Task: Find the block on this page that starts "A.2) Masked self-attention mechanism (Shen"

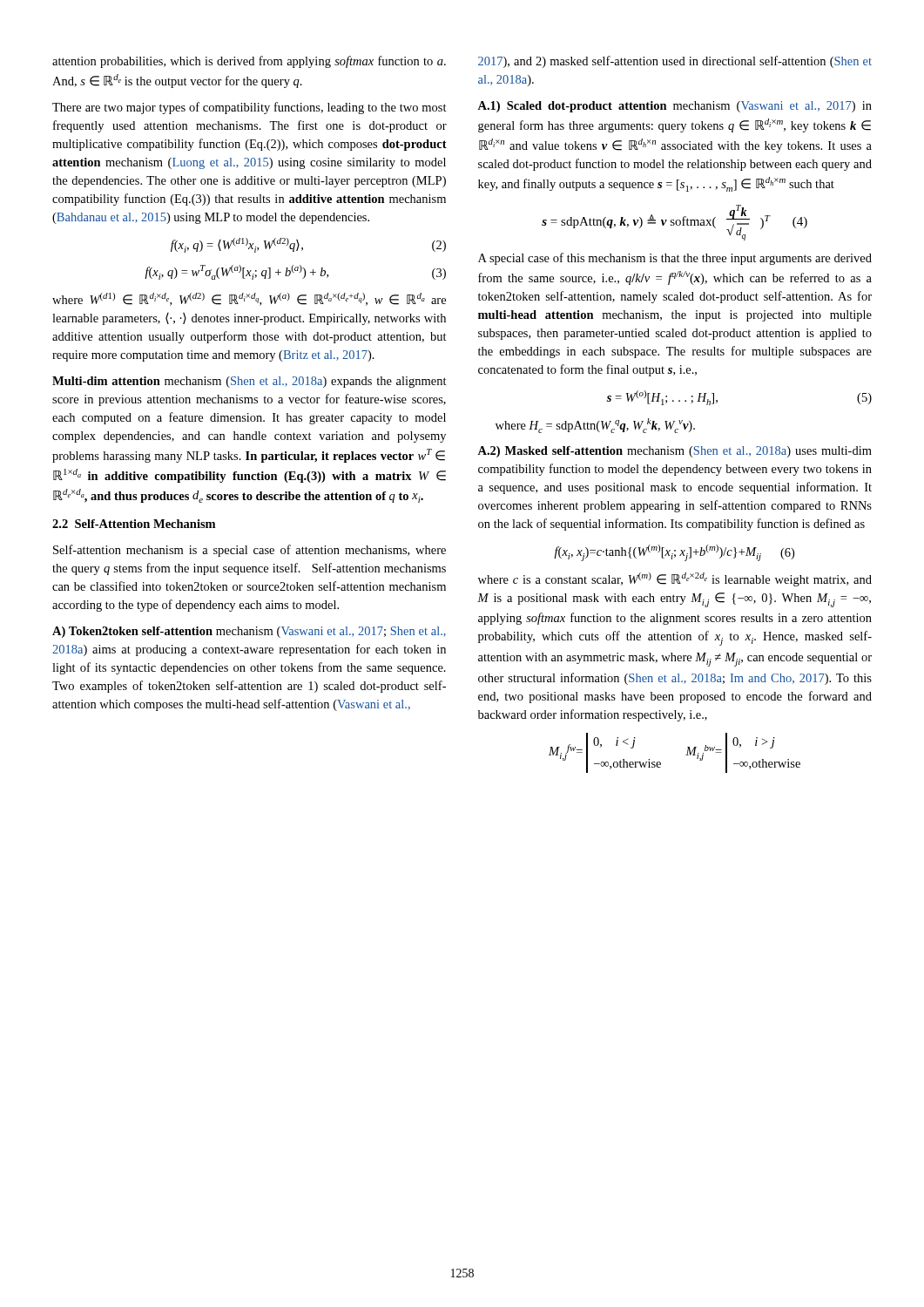Action: coord(675,488)
